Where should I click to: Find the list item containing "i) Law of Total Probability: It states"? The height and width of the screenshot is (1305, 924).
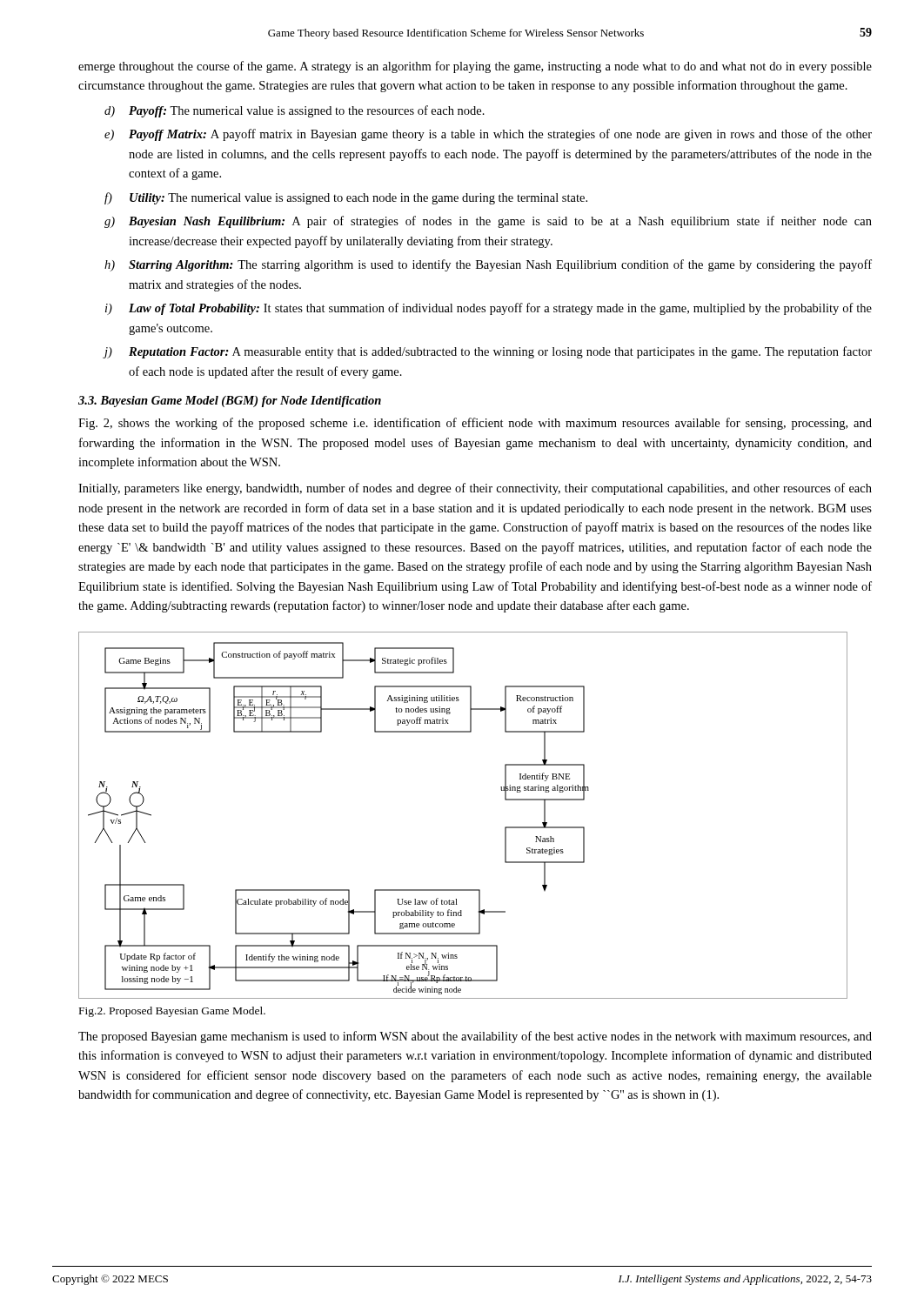coord(488,318)
